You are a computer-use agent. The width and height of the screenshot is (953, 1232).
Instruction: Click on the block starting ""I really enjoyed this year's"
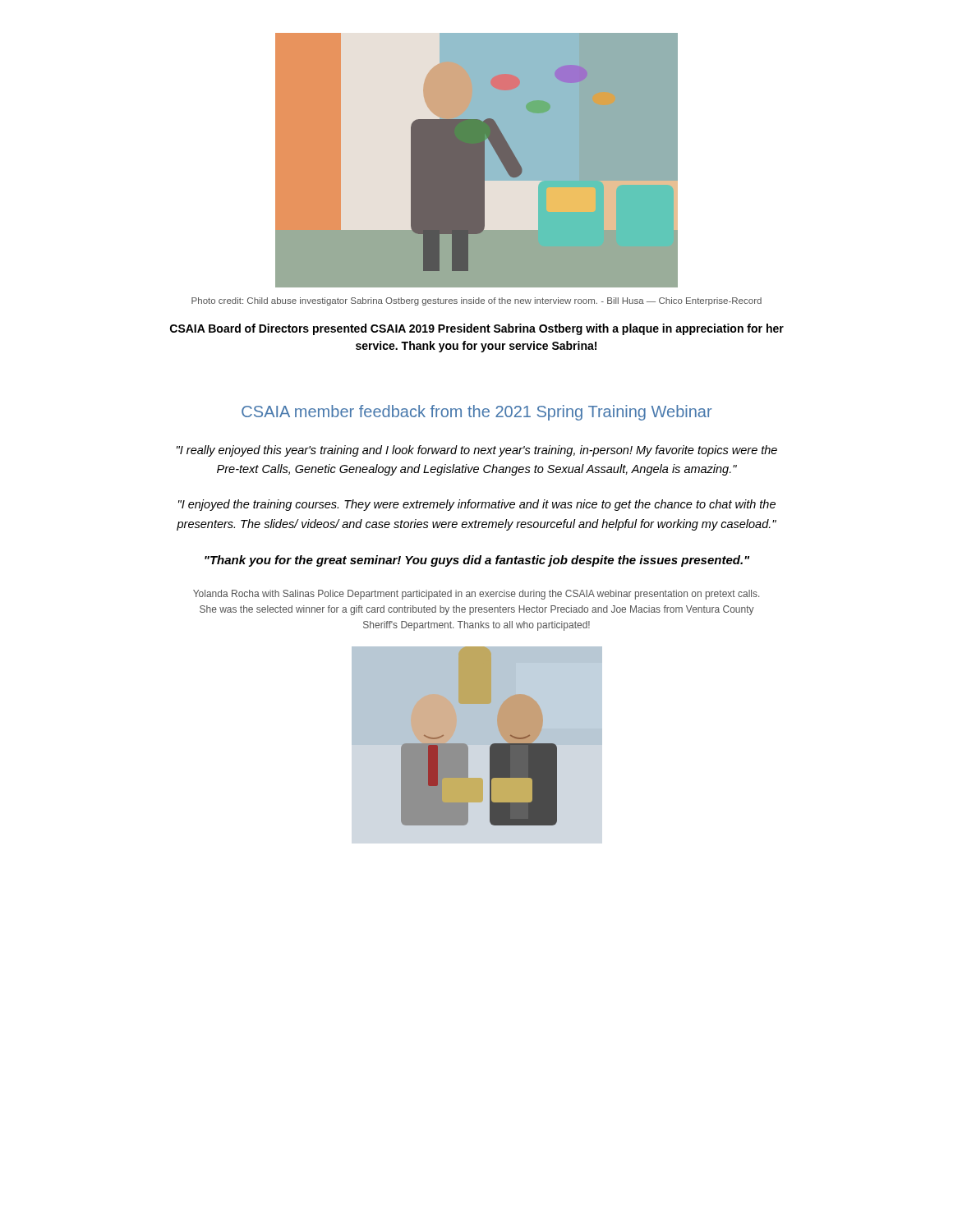476,460
